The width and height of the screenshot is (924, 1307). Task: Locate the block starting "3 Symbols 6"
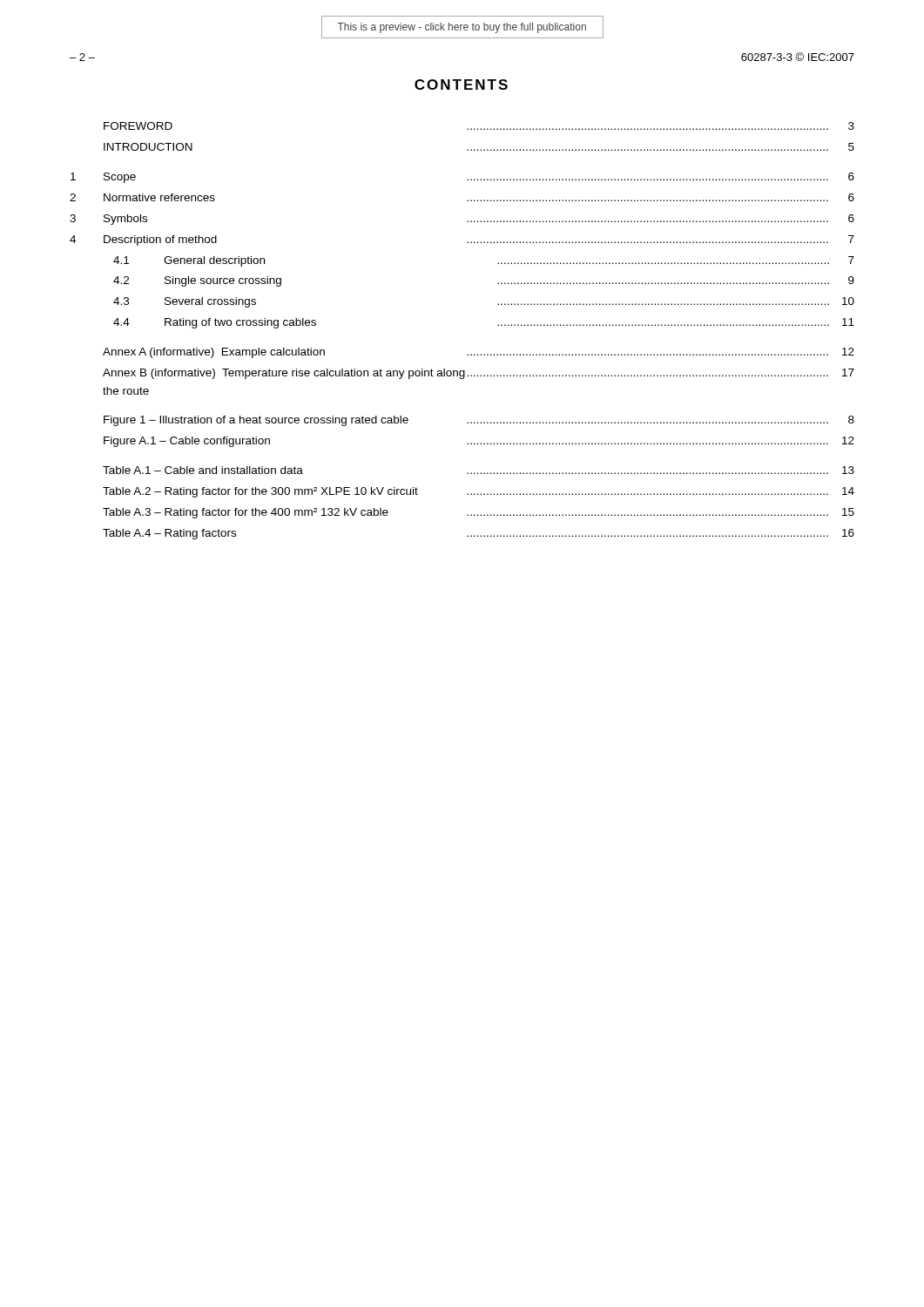click(462, 219)
